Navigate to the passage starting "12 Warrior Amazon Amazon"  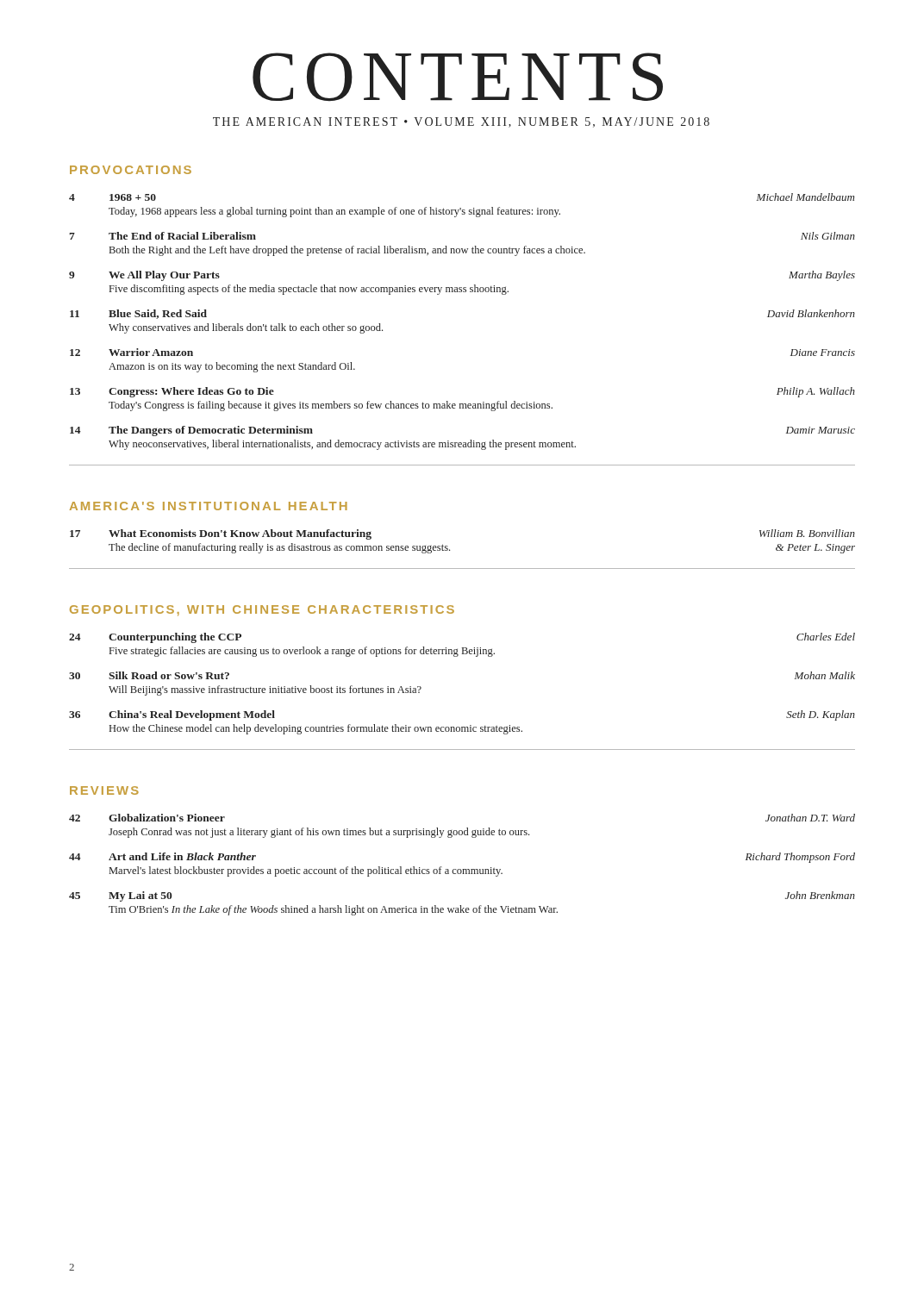(x=145, y=351)
